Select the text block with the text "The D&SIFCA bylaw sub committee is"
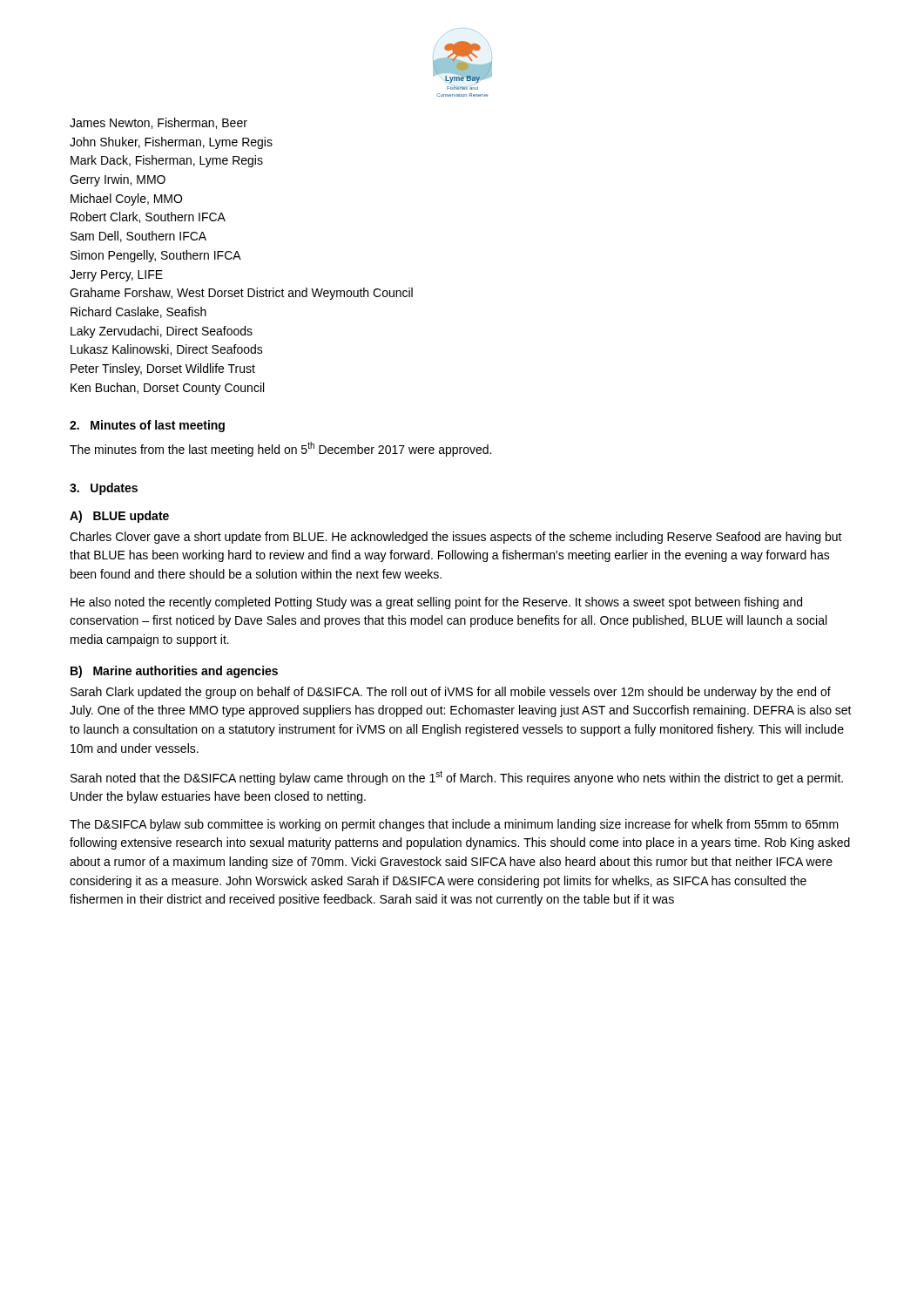This screenshot has width=924, height=1307. [460, 862]
